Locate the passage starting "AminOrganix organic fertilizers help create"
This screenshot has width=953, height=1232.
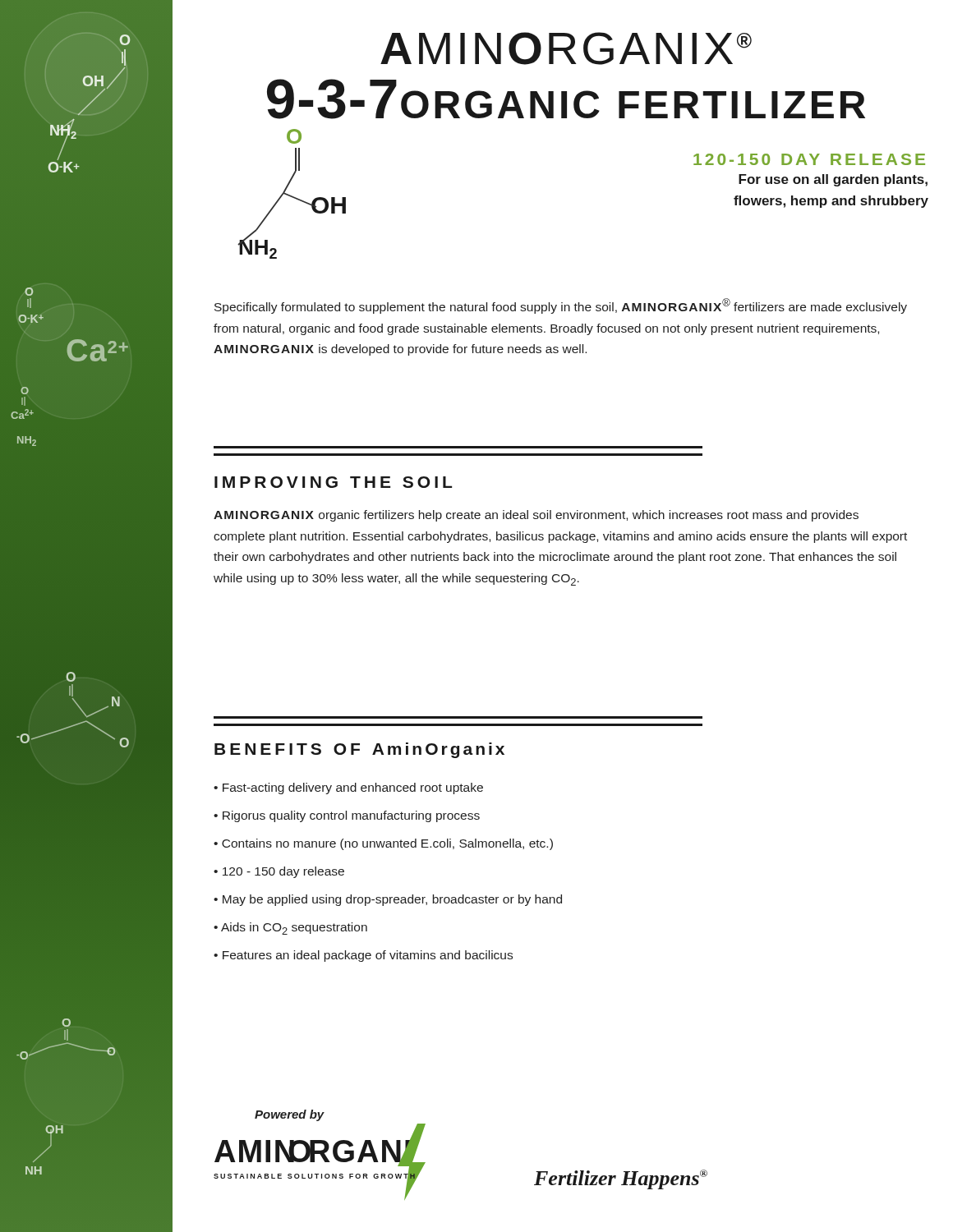tap(560, 548)
